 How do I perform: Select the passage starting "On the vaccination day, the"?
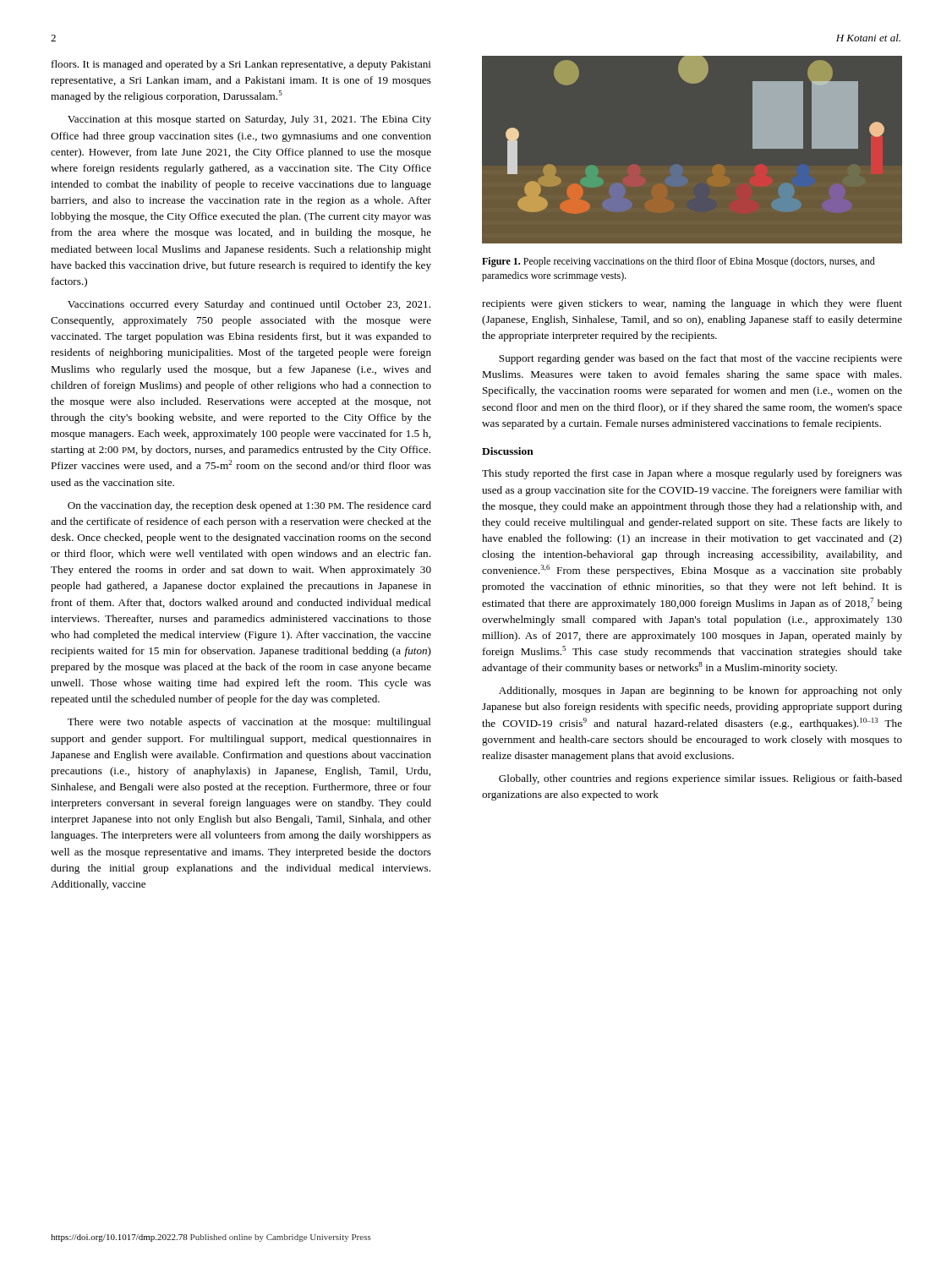pos(241,602)
